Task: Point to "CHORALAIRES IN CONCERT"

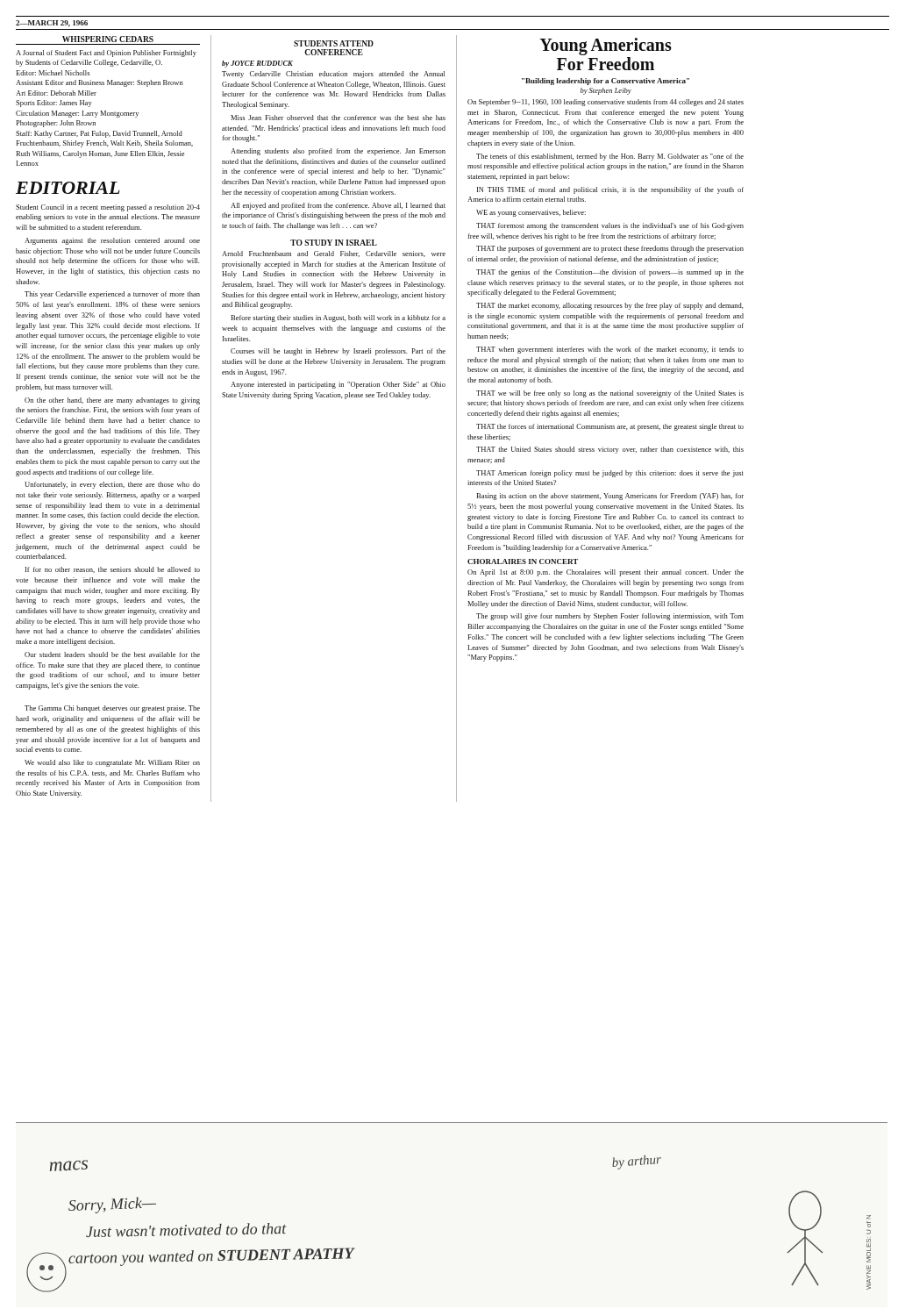Action: tap(523, 562)
